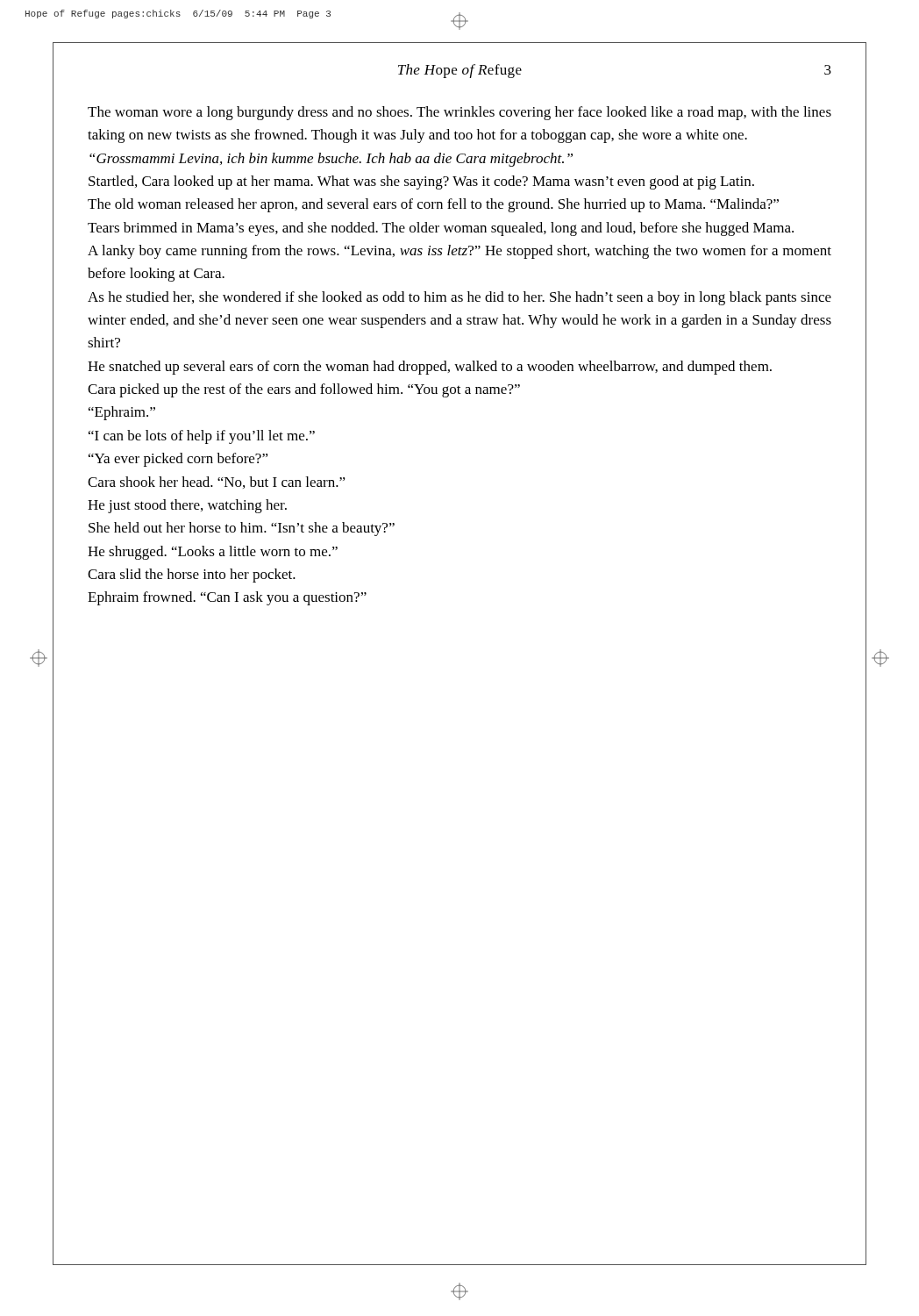Navigate to the region starting "The old woman released her apron,"

point(460,205)
